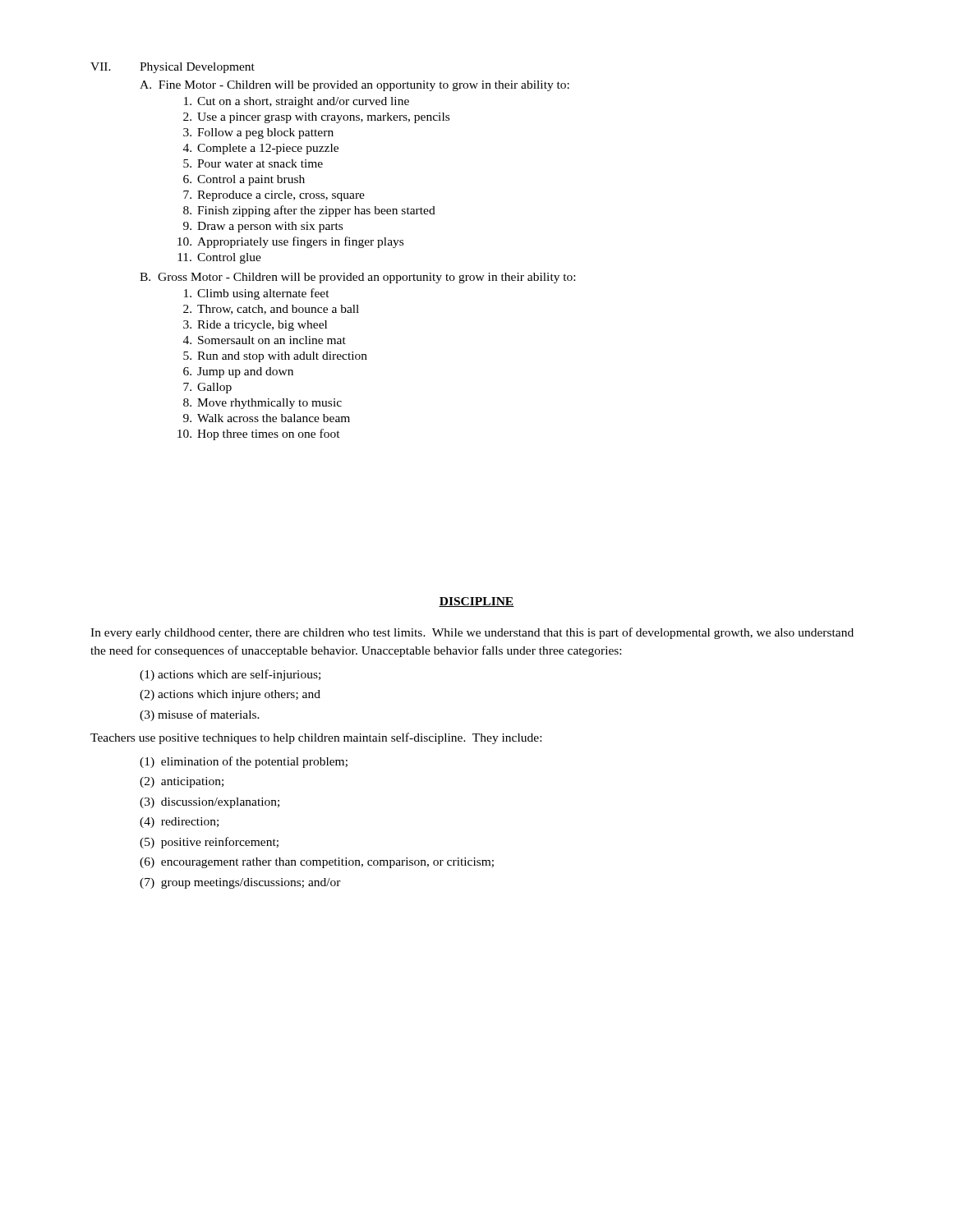Navigate to the text starting "5.Pour water at snack time"
This screenshot has height=1232, width=953.
(x=244, y=163)
